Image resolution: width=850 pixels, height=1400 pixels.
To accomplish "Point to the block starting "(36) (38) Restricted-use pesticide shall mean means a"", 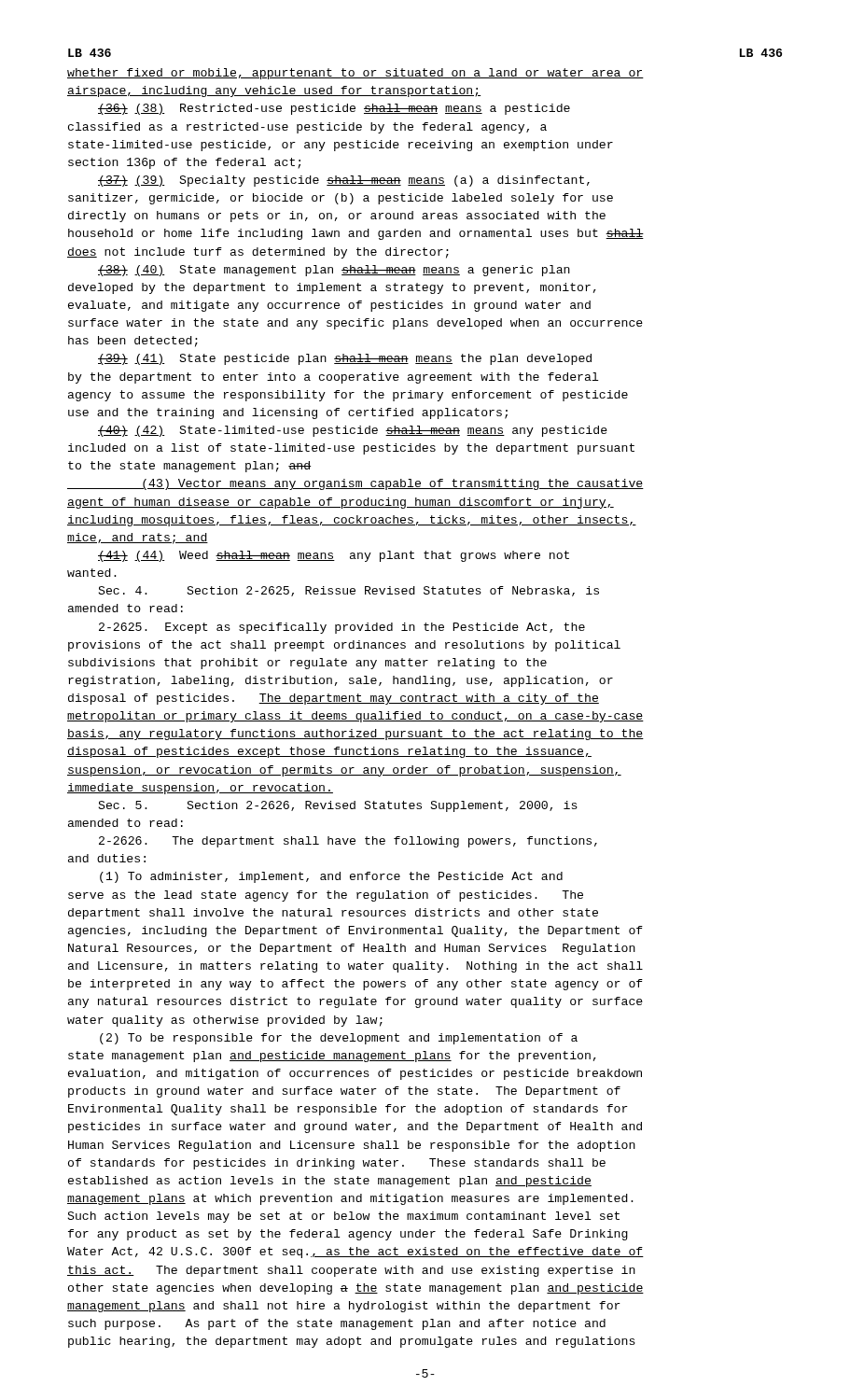I will pos(425,136).
